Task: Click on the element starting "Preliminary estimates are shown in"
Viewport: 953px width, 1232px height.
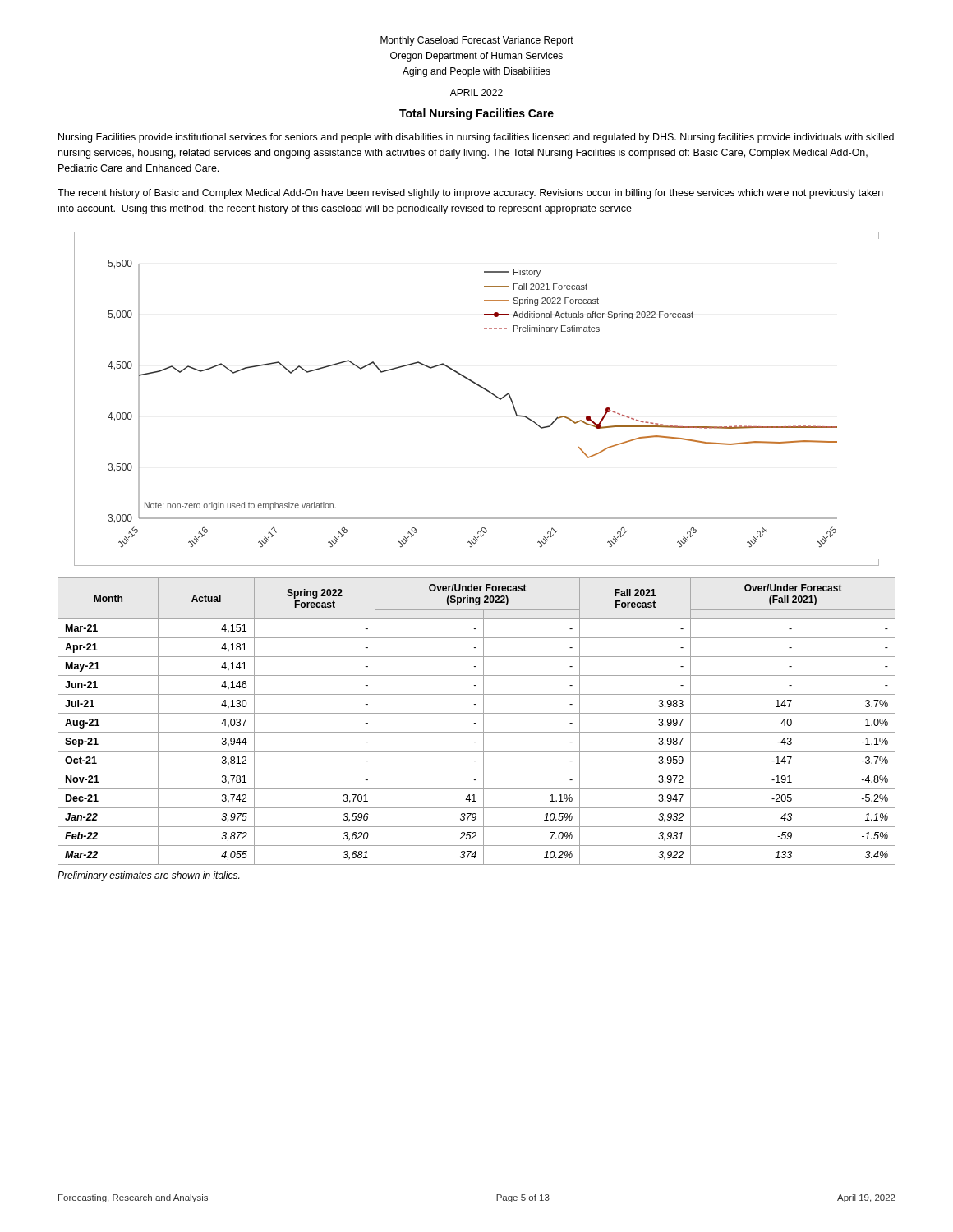Action: [x=149, y=876]
